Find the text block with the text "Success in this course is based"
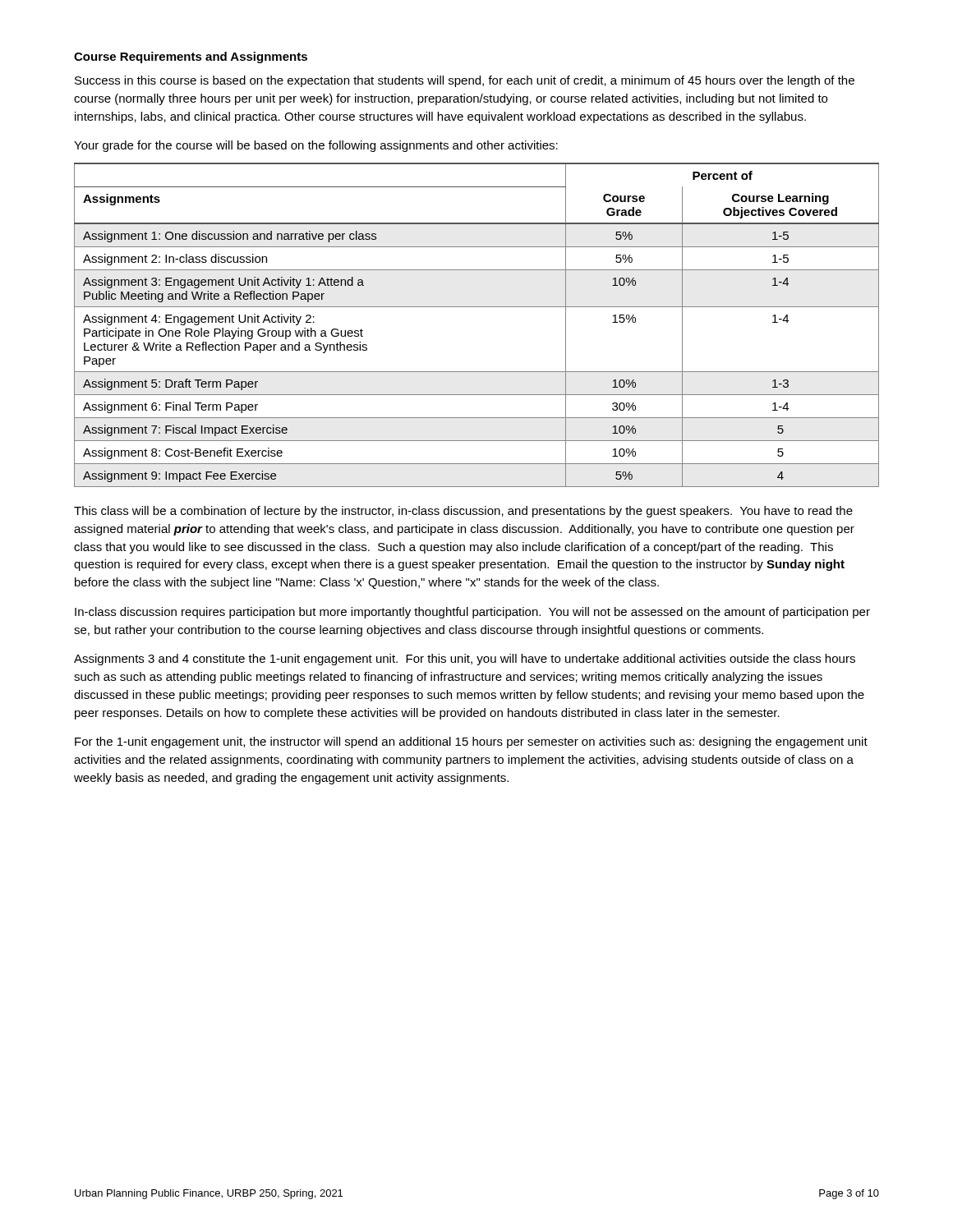Image resolution: width=953 pixels, height=1232 pixels. [464, 98]
